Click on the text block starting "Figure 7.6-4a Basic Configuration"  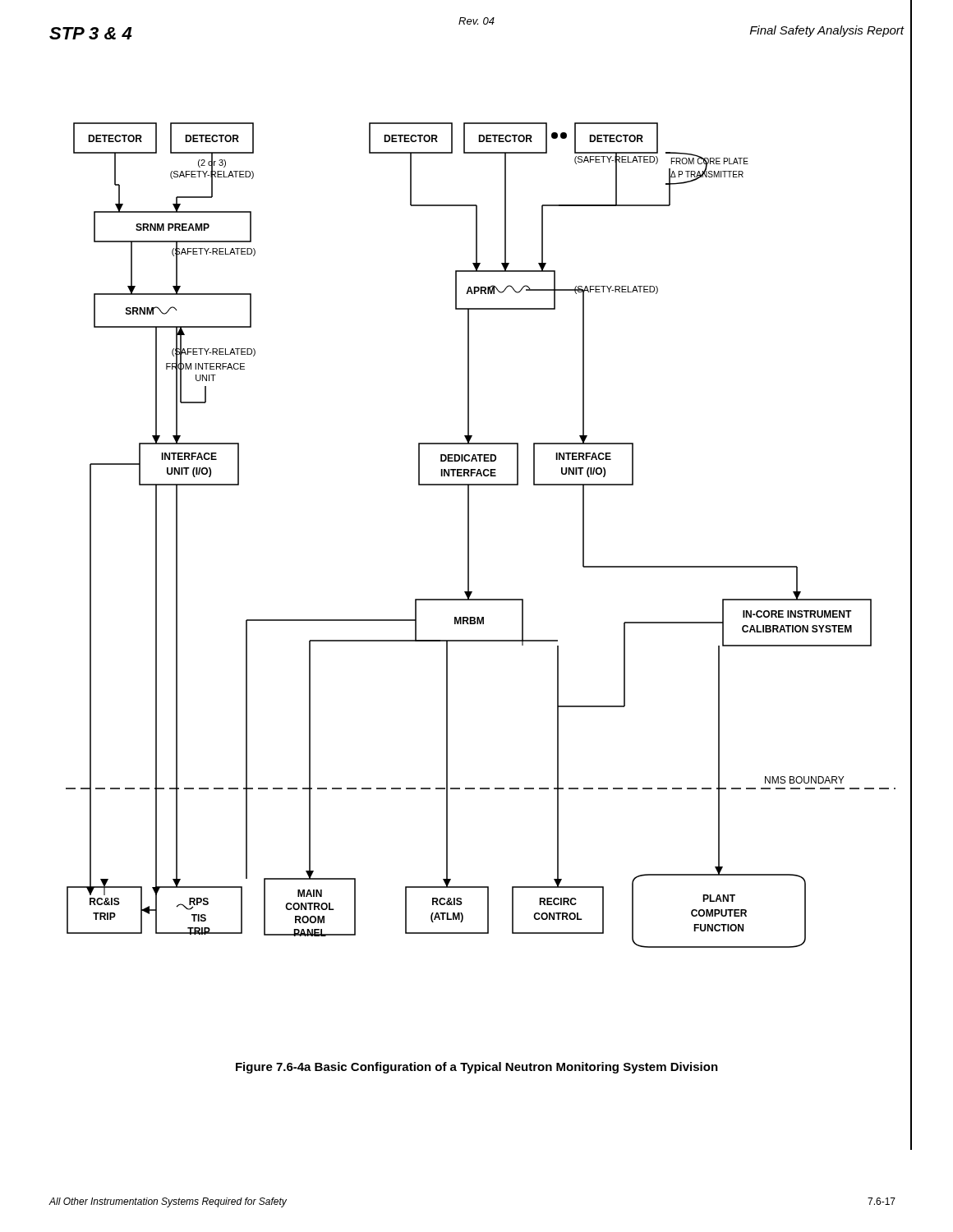476,1066
